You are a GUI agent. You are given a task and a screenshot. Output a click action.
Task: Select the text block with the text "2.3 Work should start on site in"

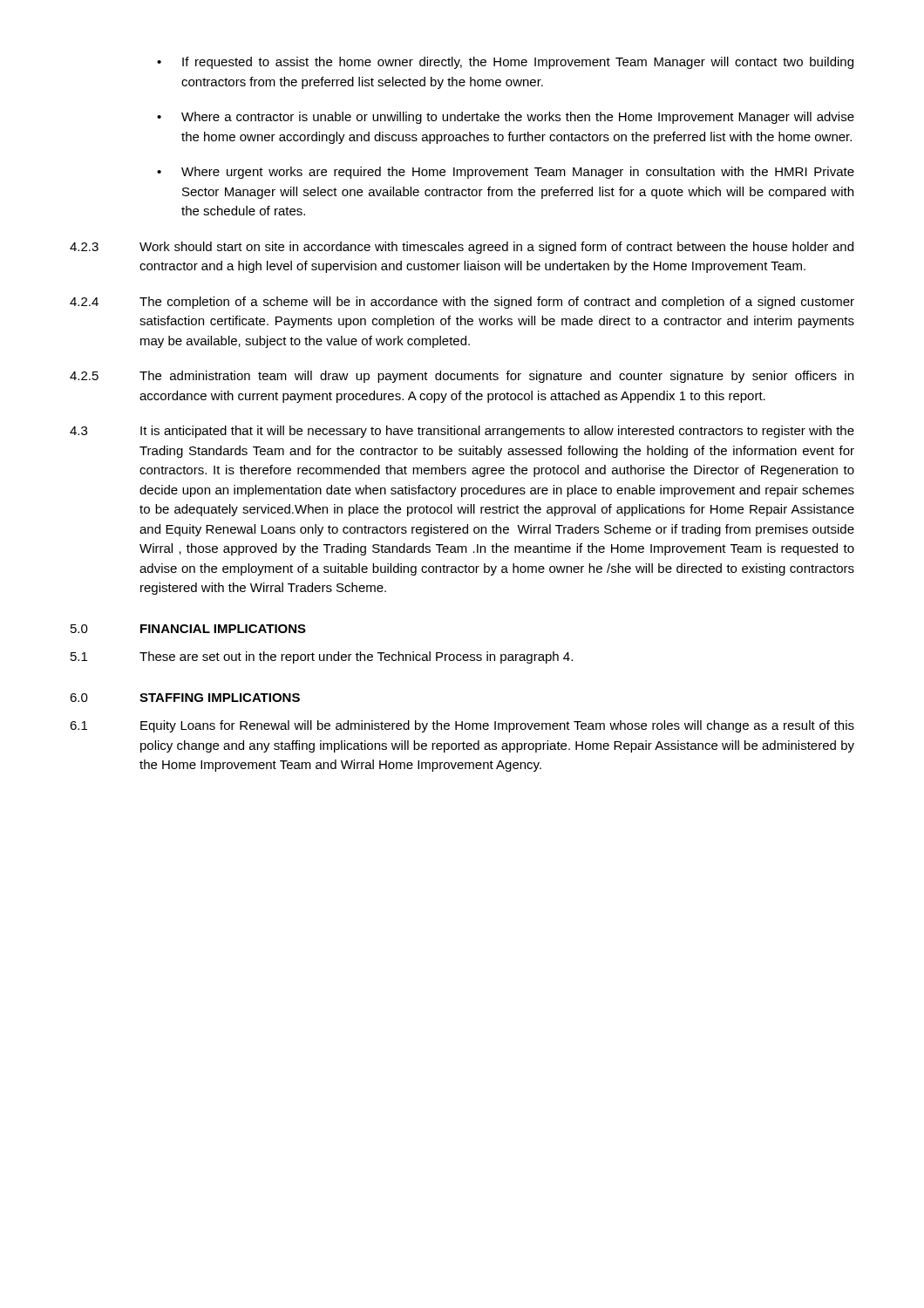(462, 256)
